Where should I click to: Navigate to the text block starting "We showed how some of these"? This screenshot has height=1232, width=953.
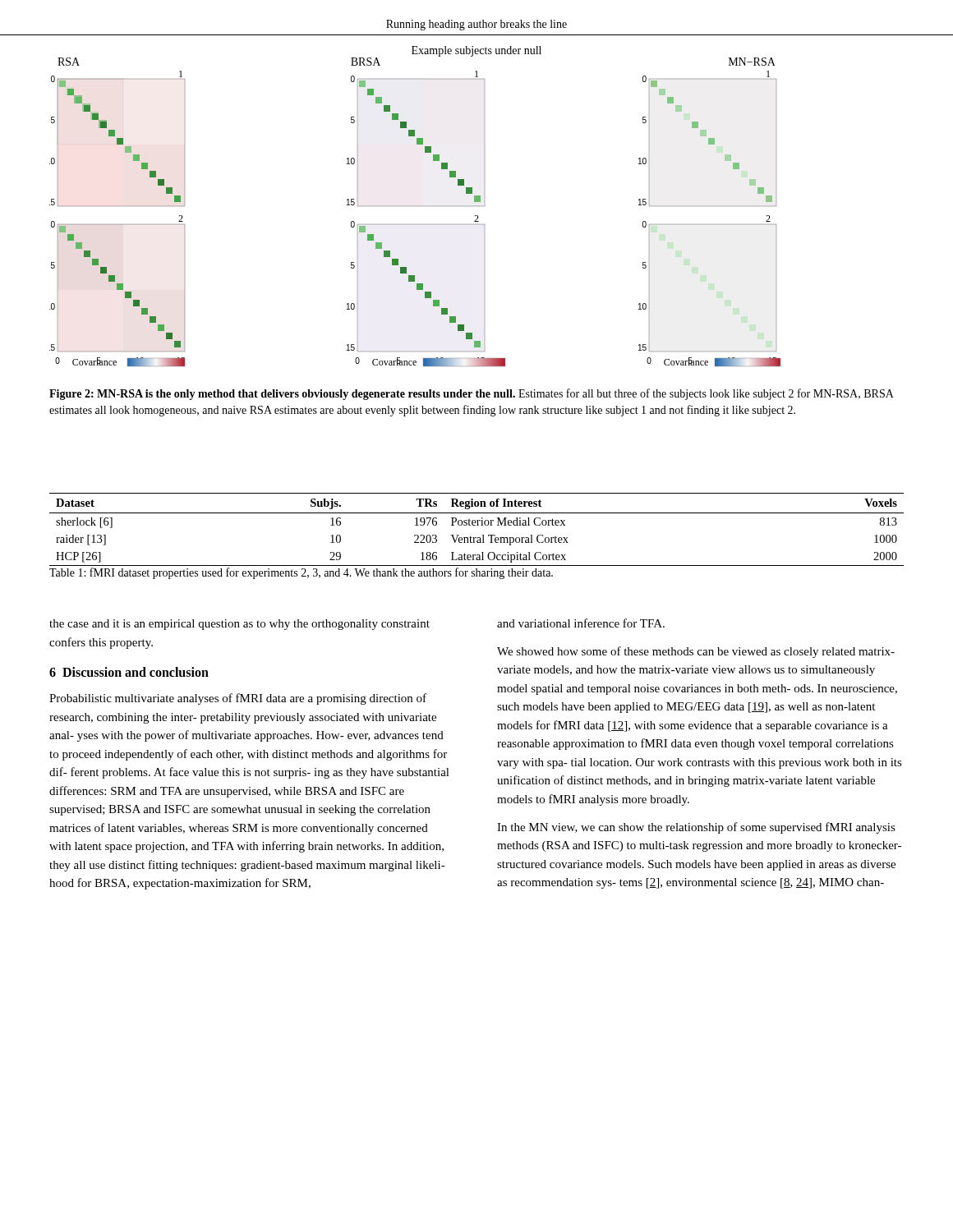coord(700,725)
